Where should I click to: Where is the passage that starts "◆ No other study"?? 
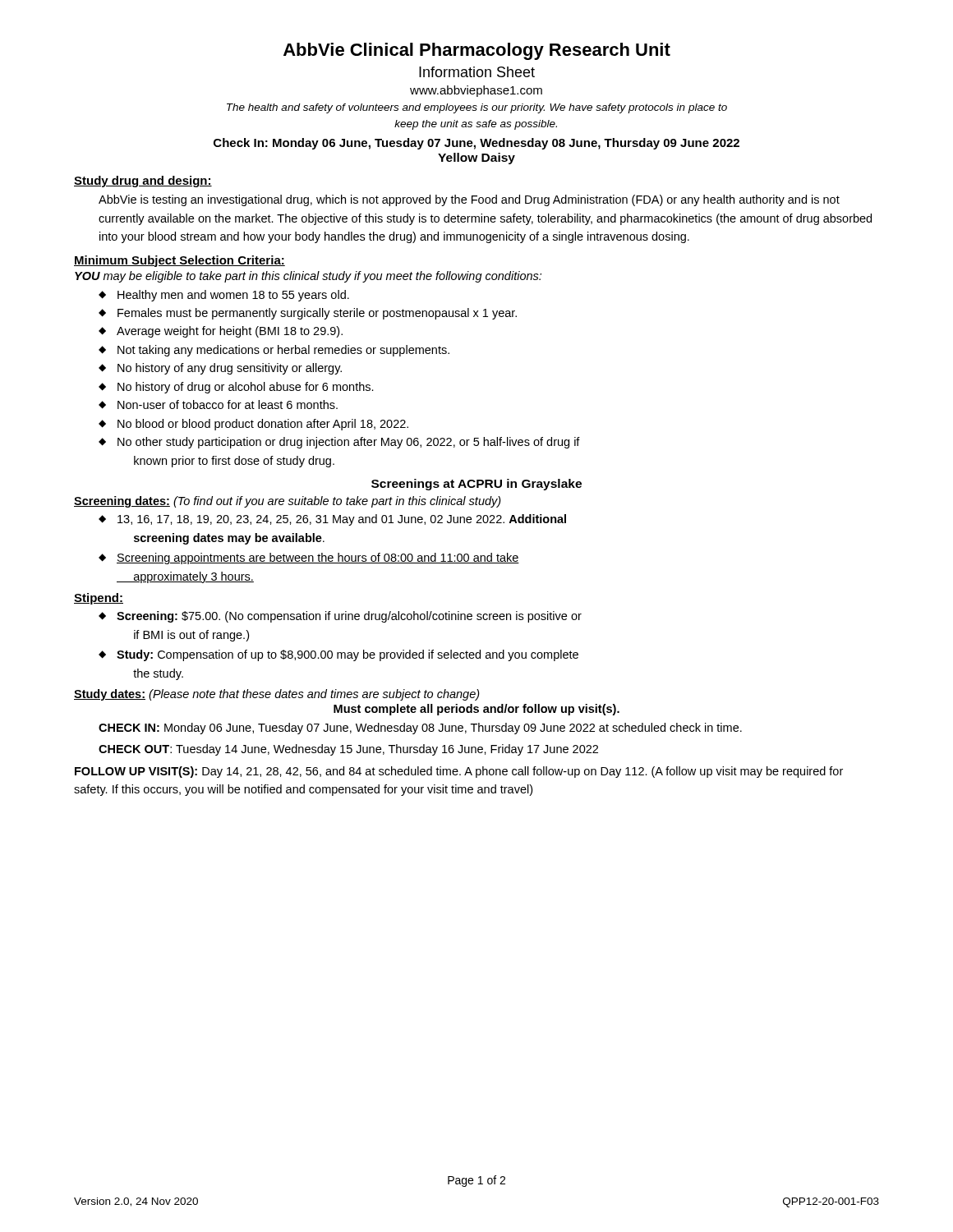339,450
